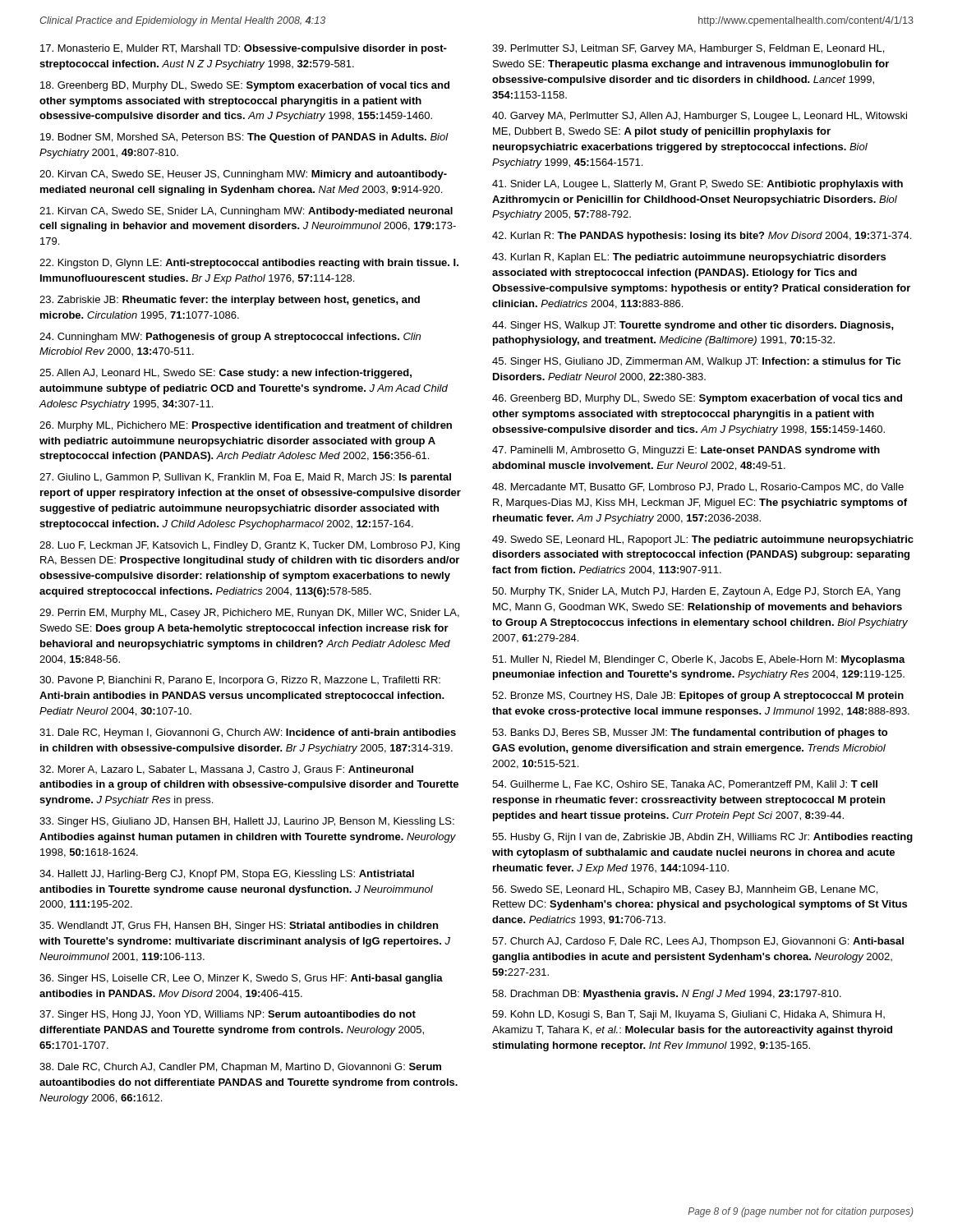Click the passage that begins "28. Luo F, Leckman JF,"
953x1232 pixels.
click(250, 568)
